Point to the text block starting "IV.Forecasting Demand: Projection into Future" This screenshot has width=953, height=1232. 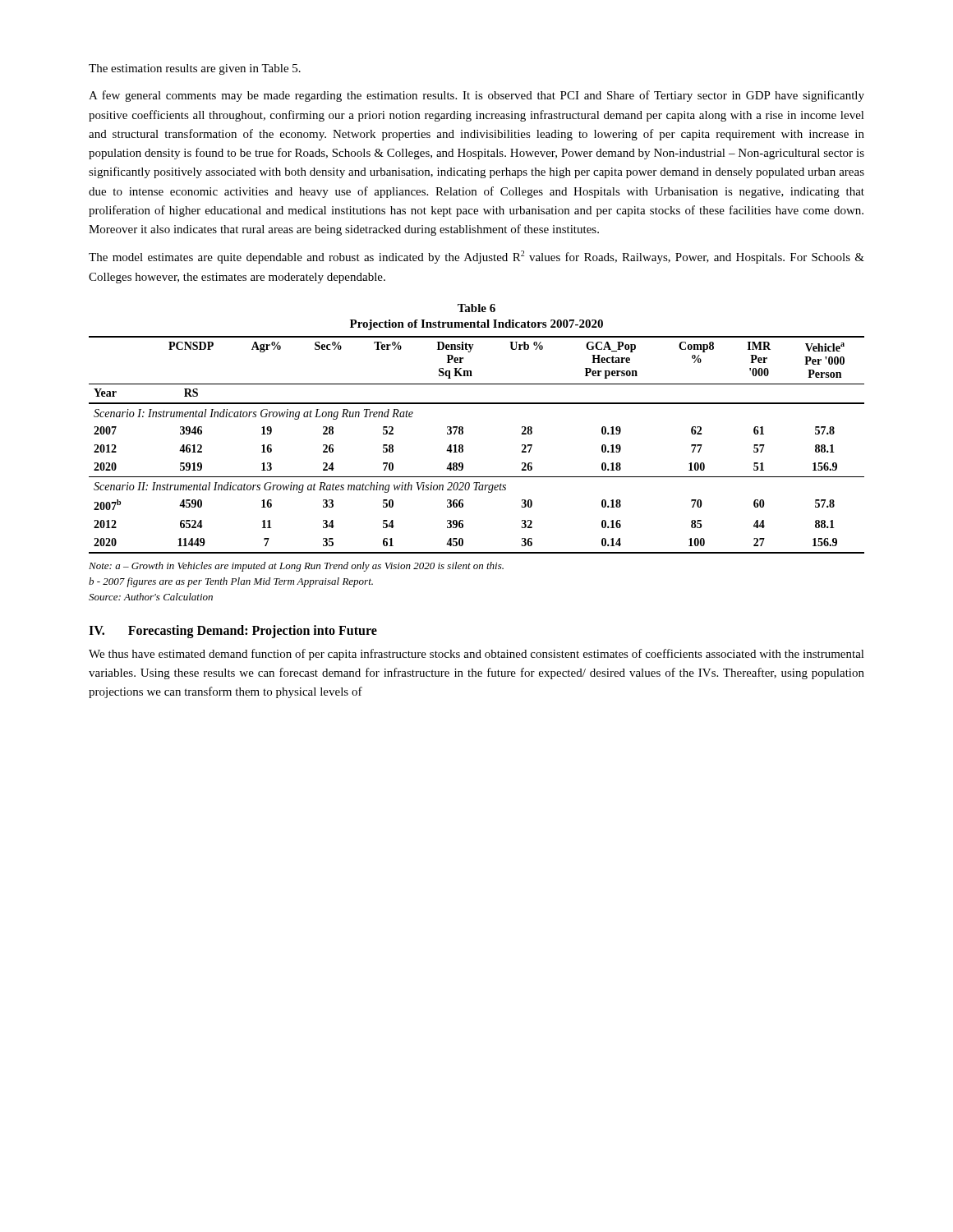[x=233, y=630]
